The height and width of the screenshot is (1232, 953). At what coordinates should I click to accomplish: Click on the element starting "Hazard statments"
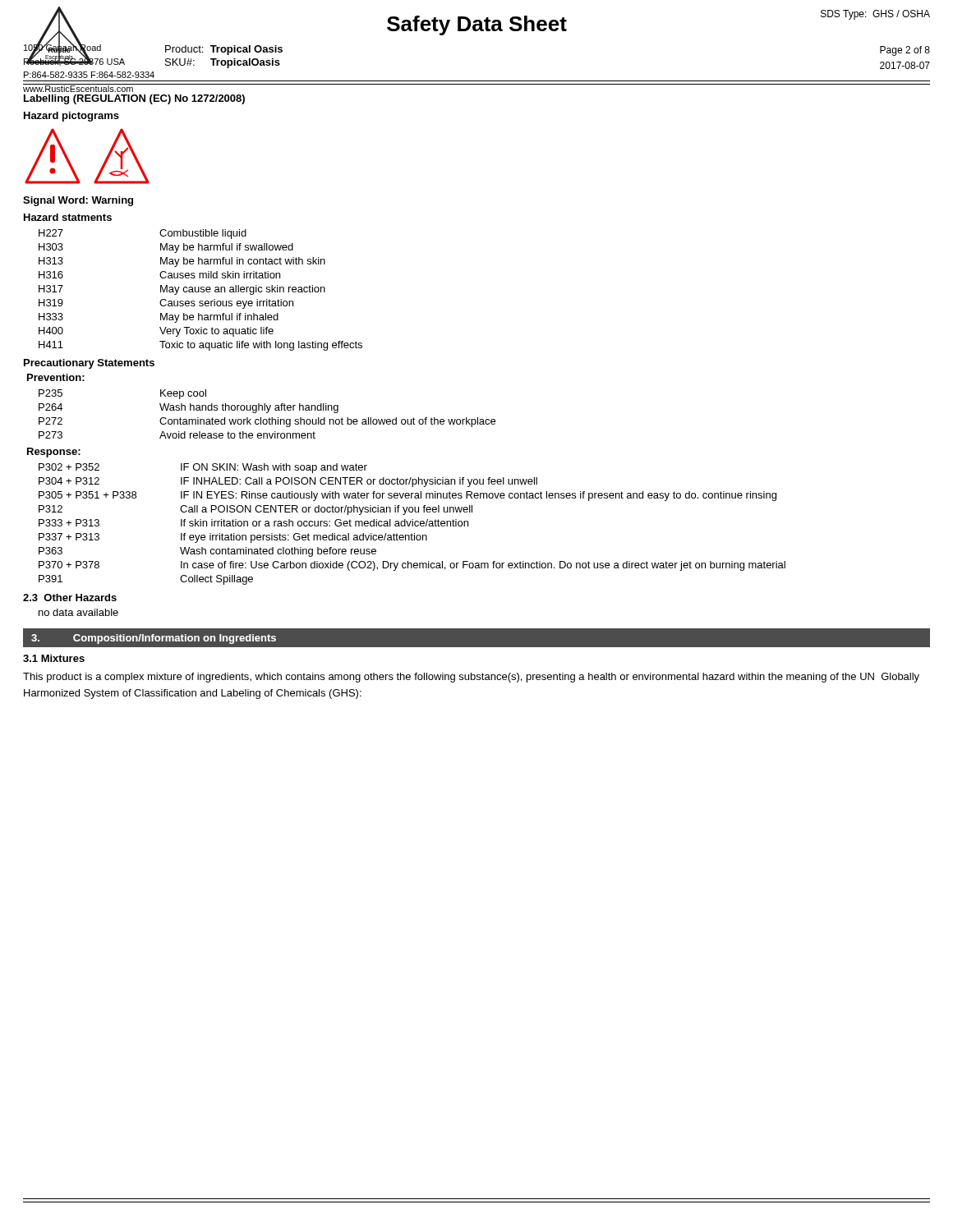pos(68,217)
